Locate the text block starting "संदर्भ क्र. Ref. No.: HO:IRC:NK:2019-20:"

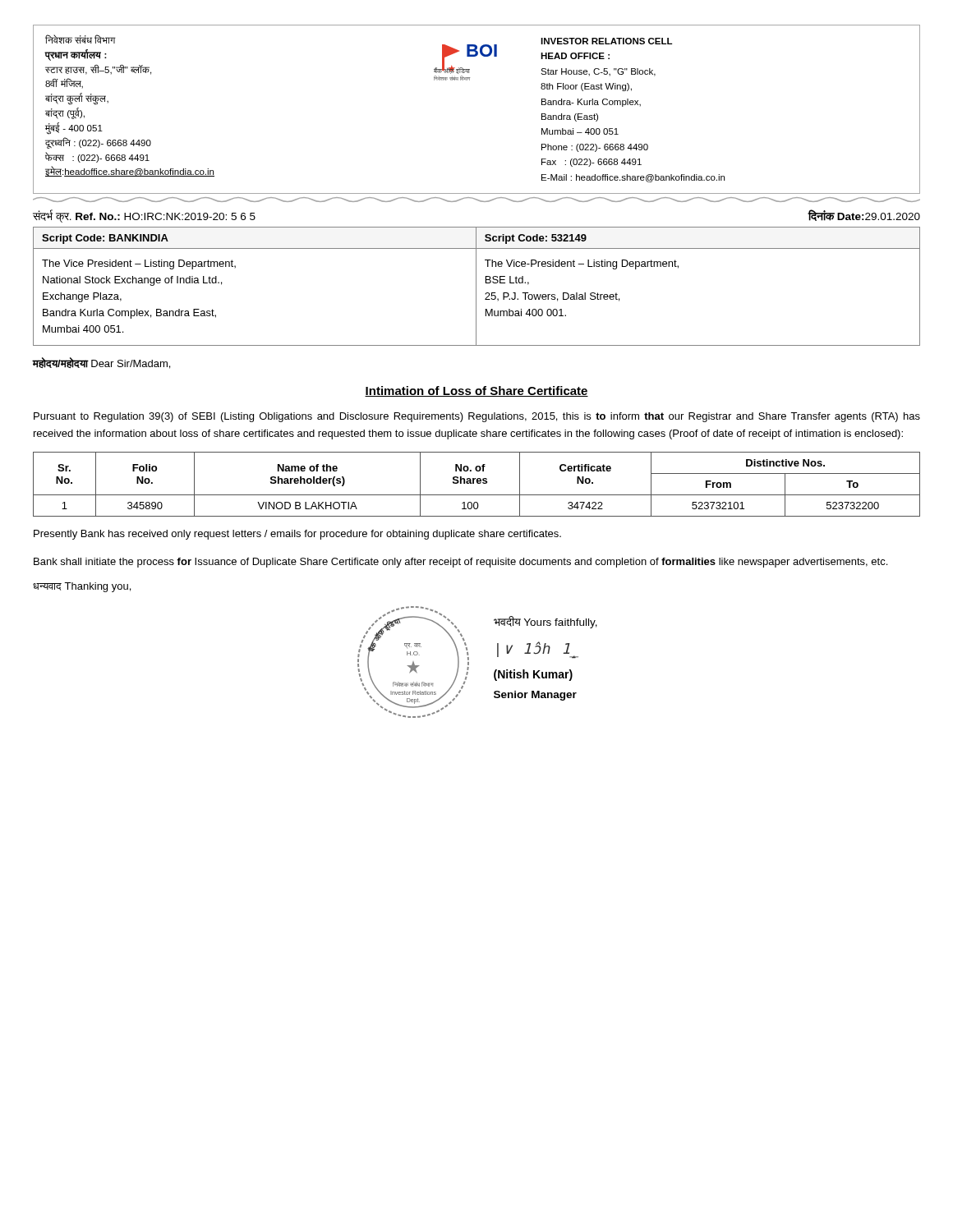click(476, 217)
